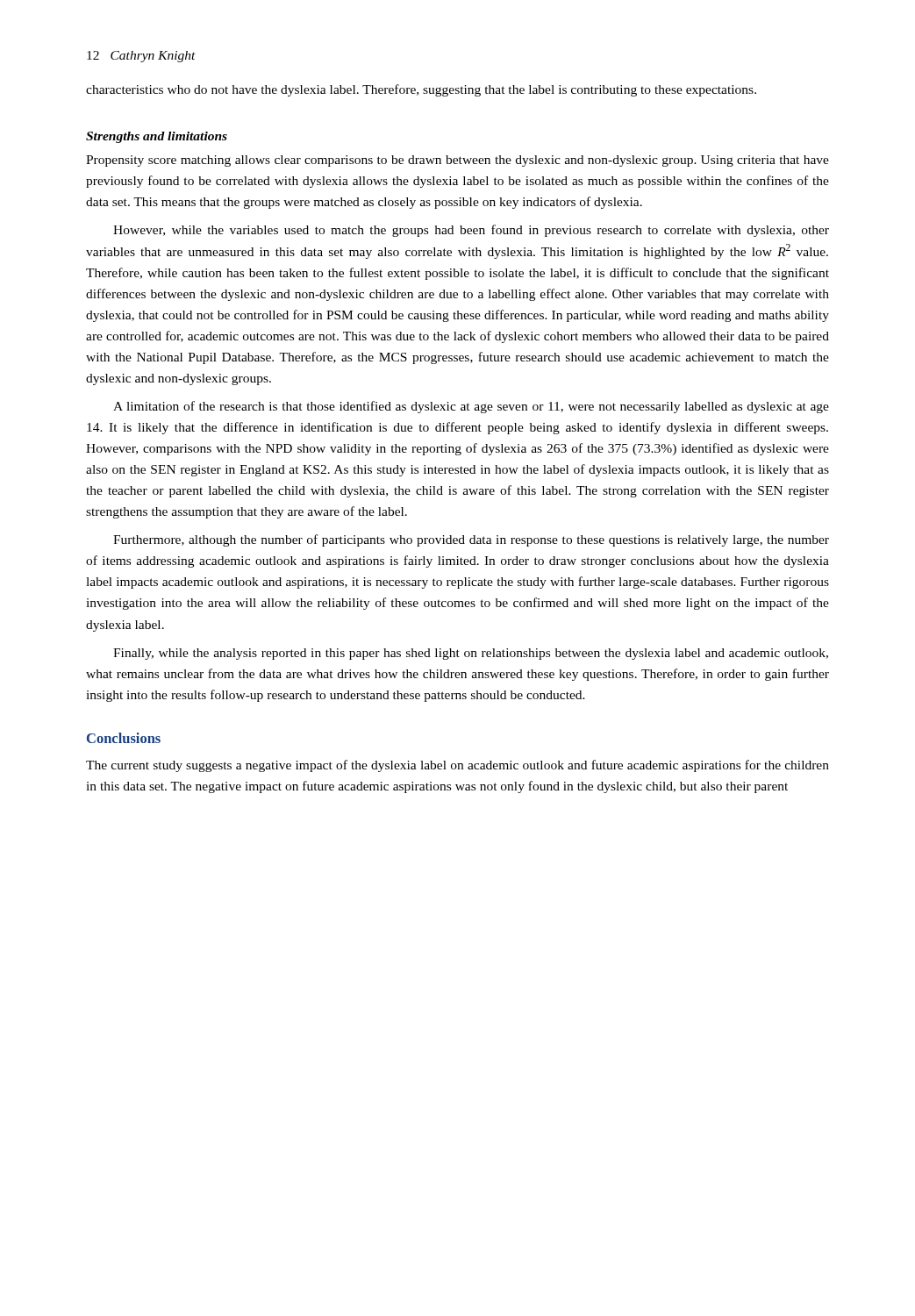
Task: Point to the text block starting "The current study suggests a negative impact"
Action: tap(458, 775)
